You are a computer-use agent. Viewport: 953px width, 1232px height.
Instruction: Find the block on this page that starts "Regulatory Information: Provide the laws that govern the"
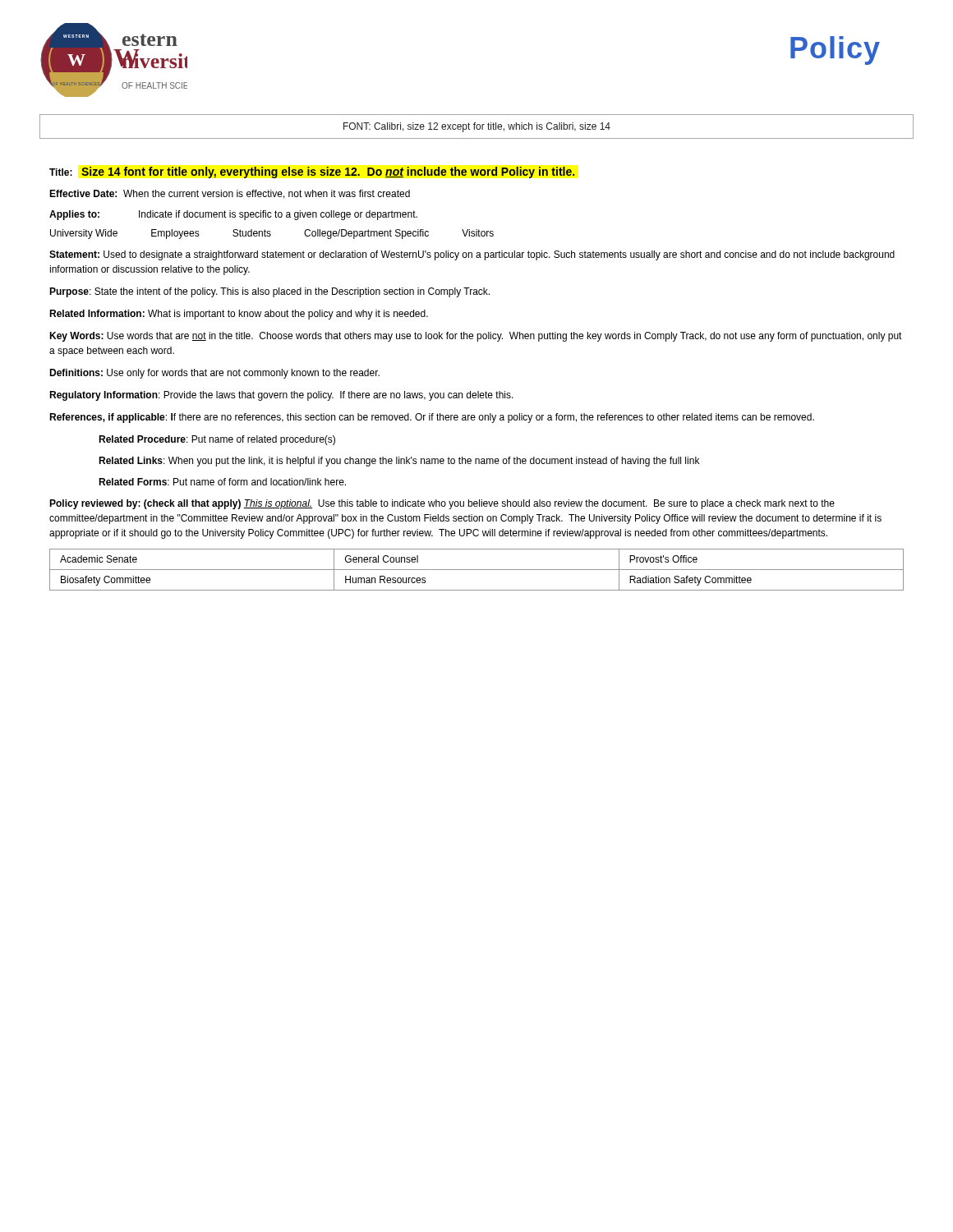pyautogui.click(x=282, y=395)
